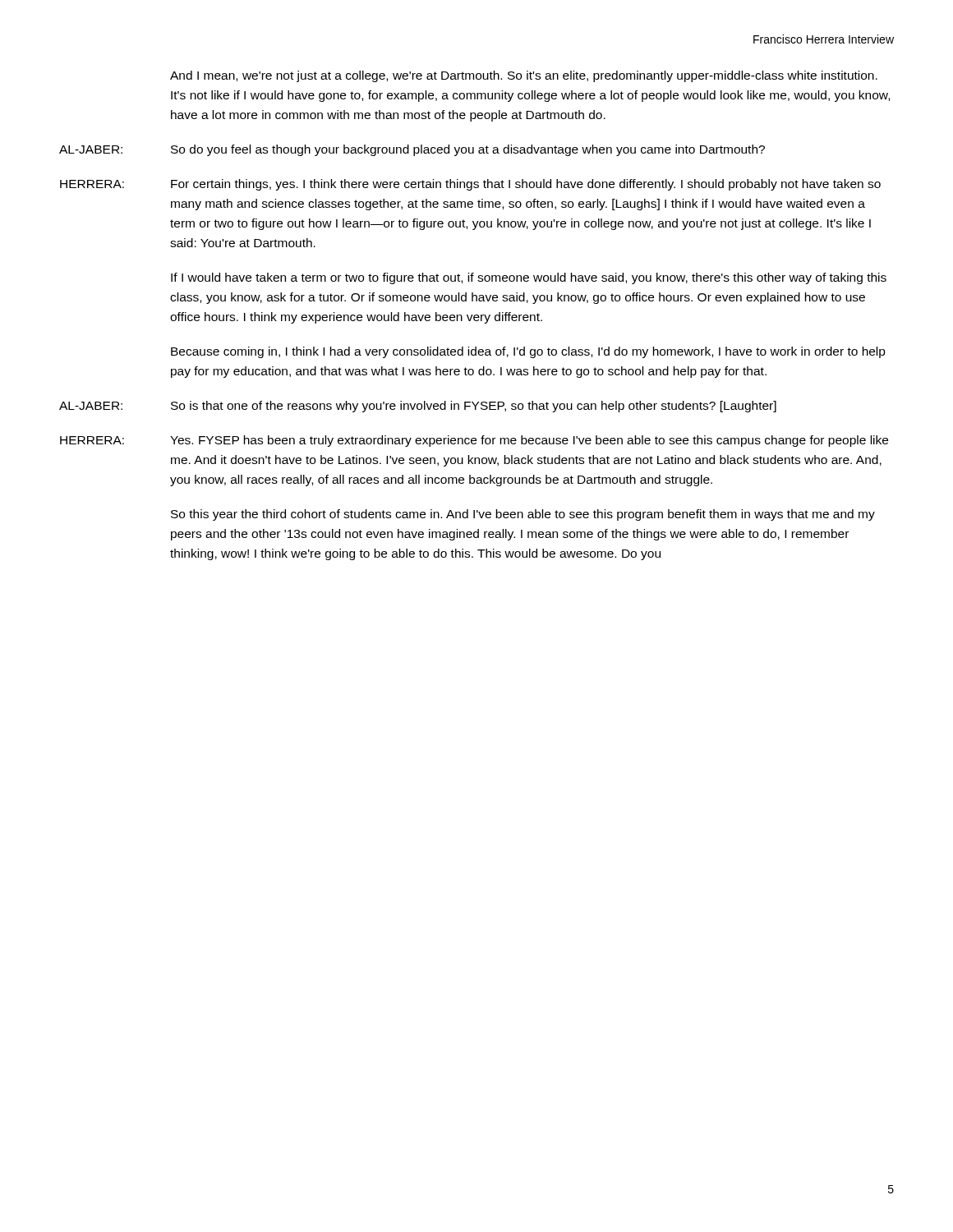The image size is (953, 1232).
Task: Find the text block that reads "Because coming in, I"
Action: tap(476, 362)
